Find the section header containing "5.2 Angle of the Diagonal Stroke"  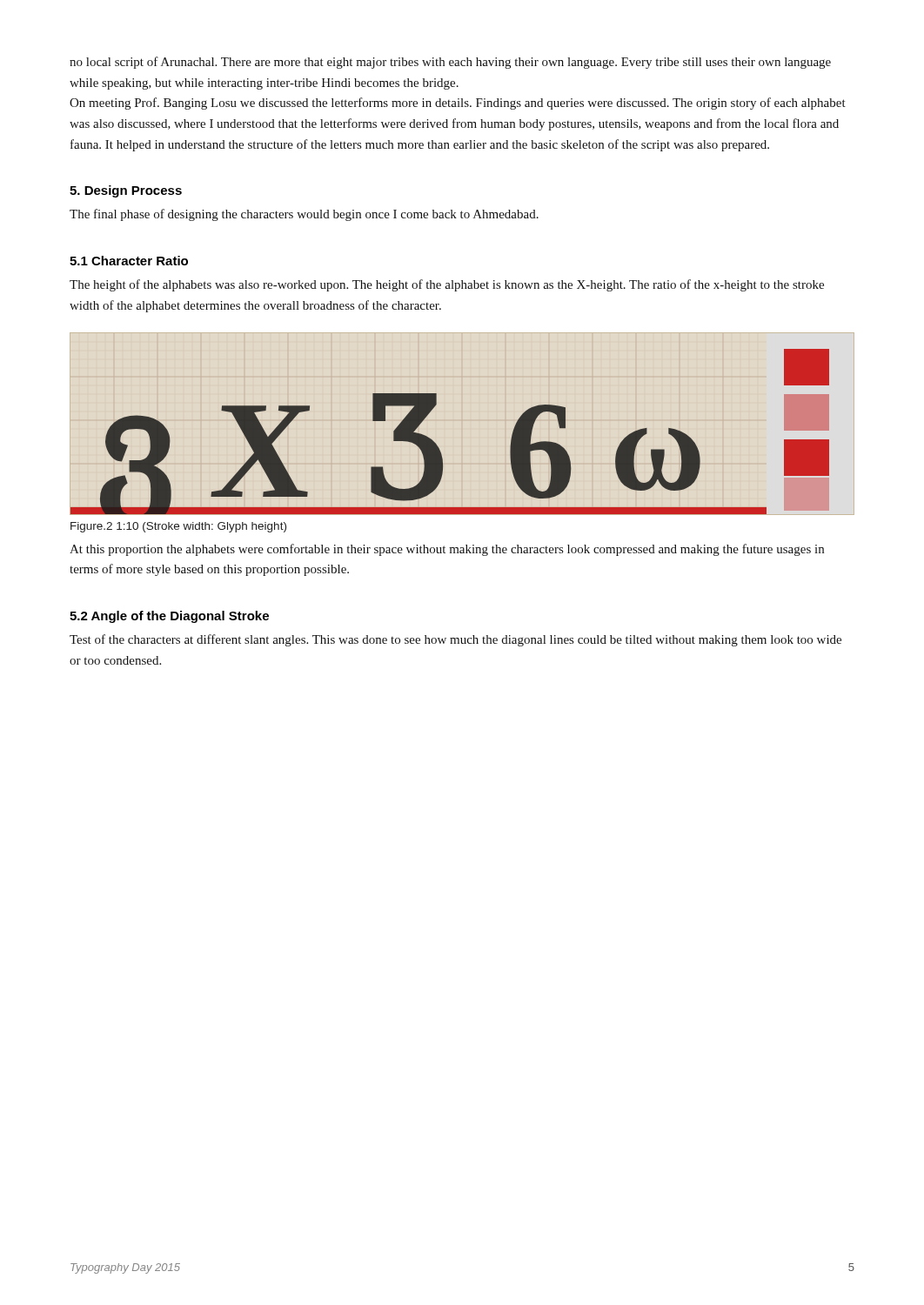[x=169, y=615]
